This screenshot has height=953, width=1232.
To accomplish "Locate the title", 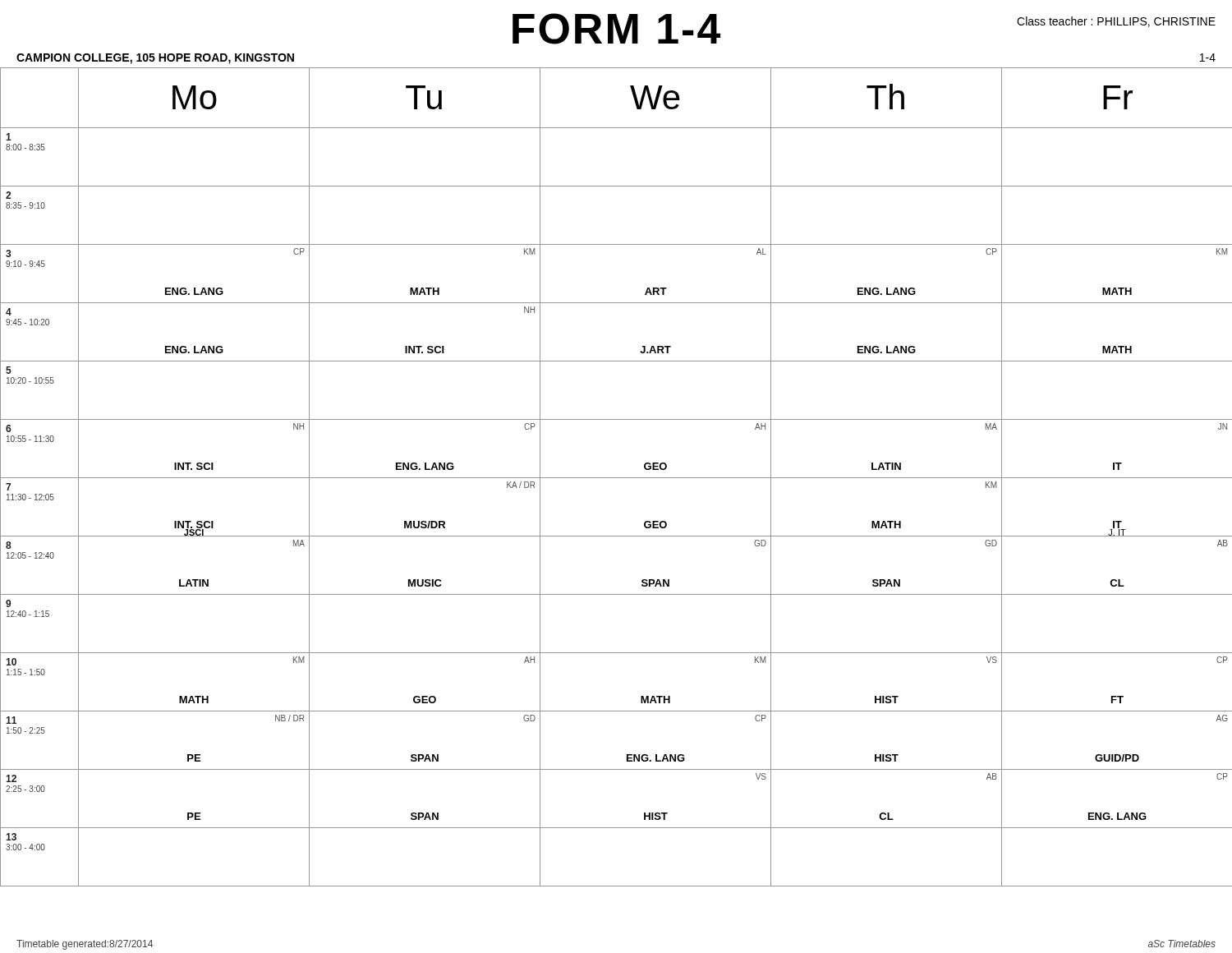I will 616,29.
